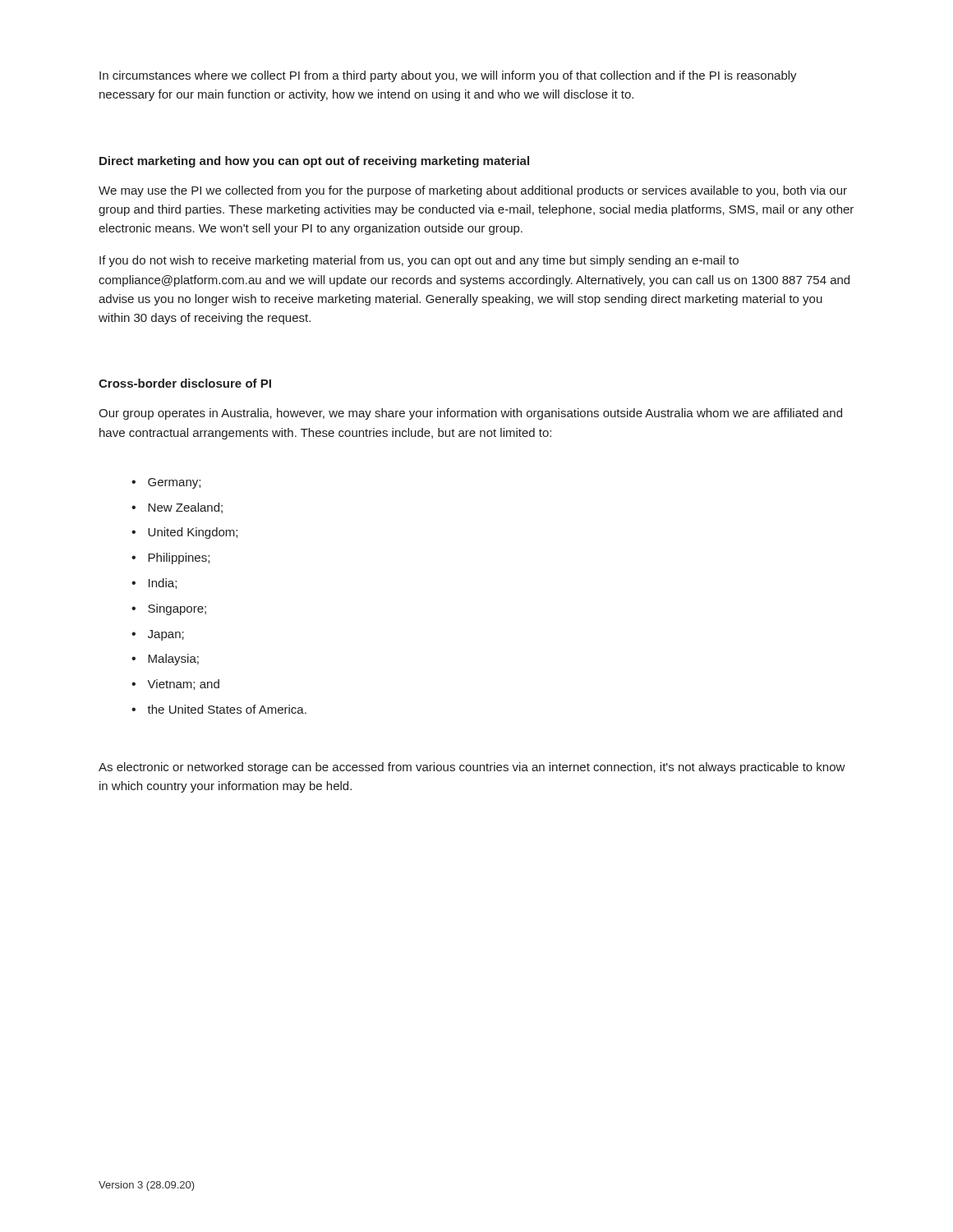Find the text starting "the United States of"
Screen dimensions: 1232x953
[x=227, y=709]
